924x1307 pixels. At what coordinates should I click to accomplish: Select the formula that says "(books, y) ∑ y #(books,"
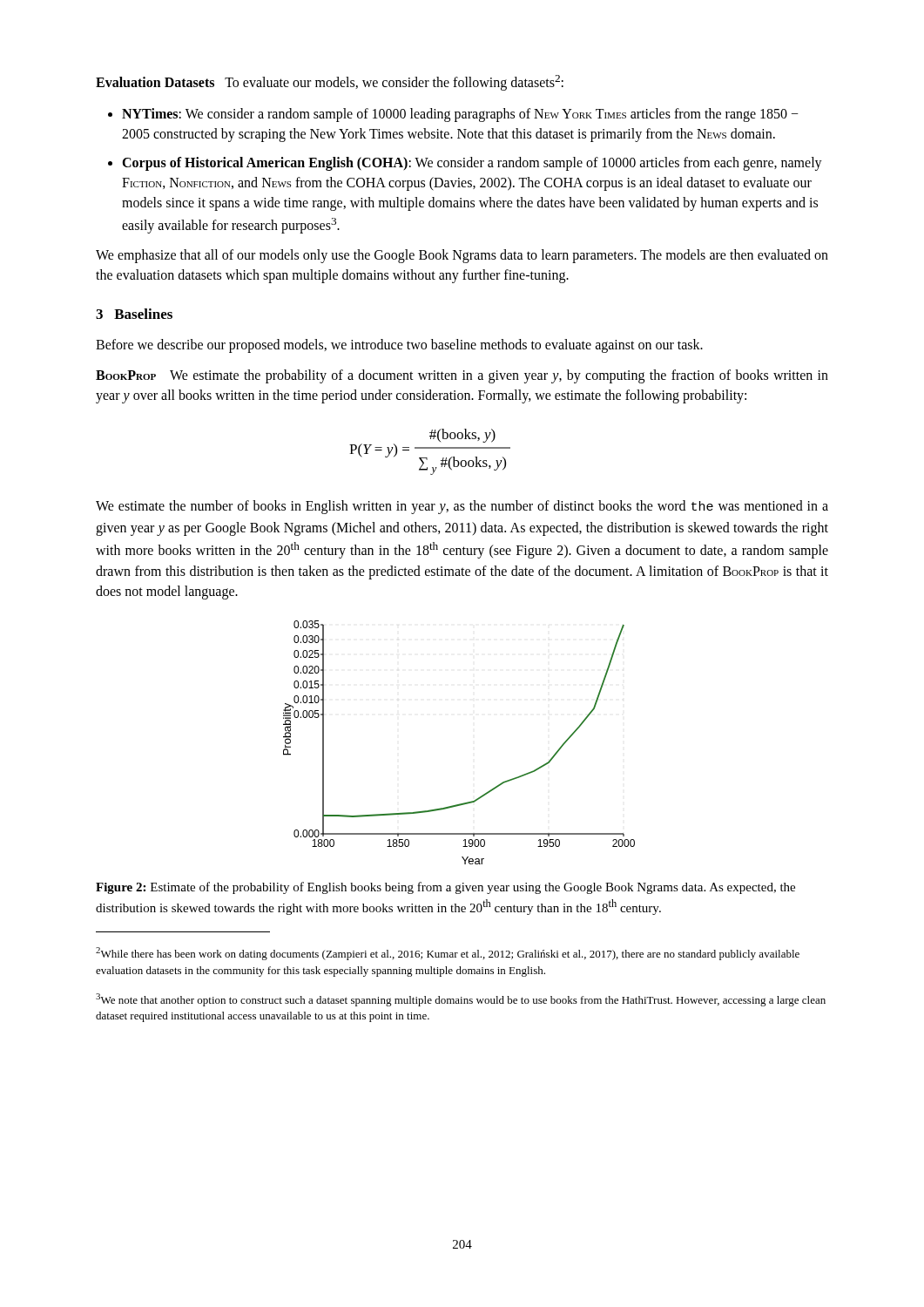462,451
